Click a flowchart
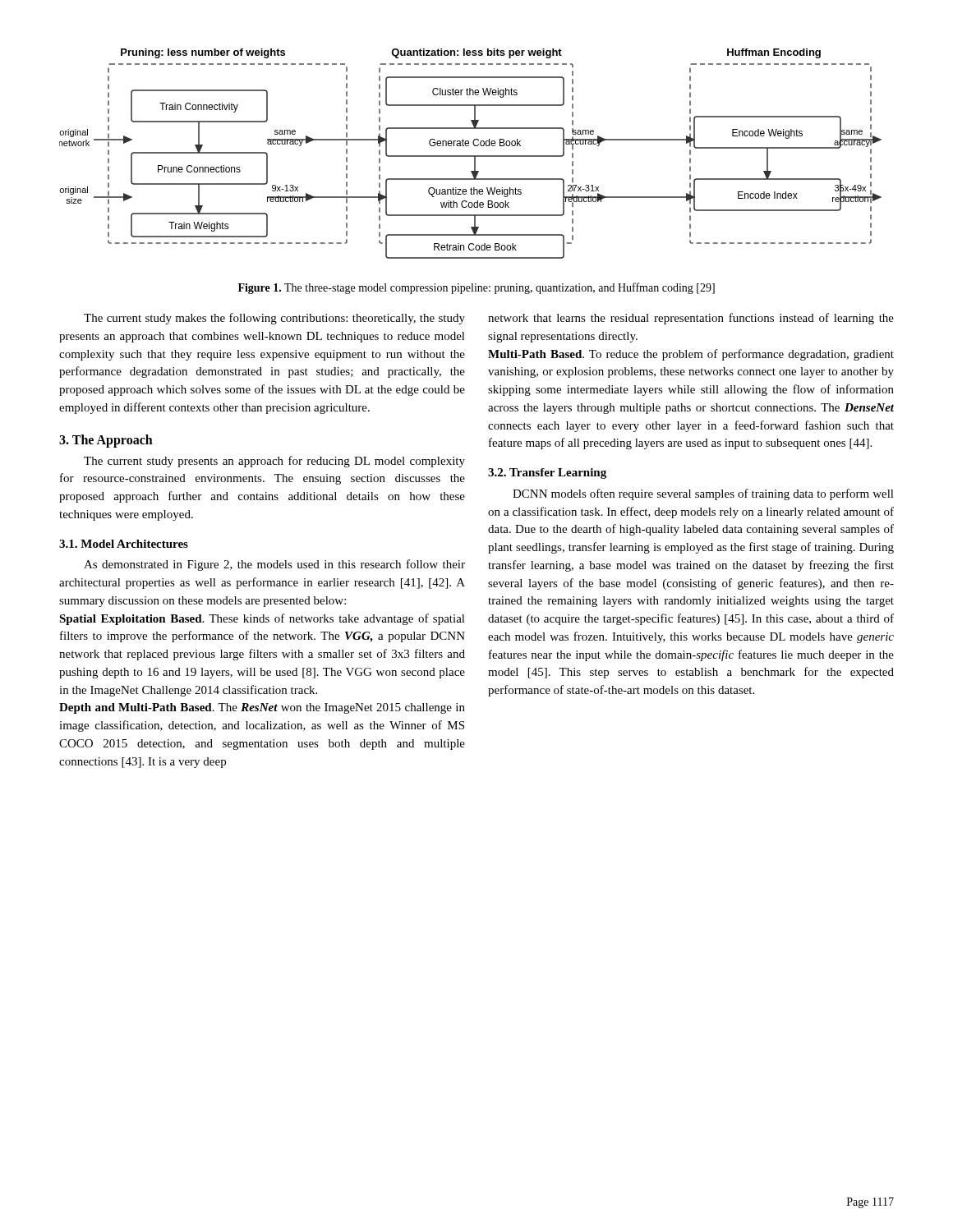The image size is (953, 1232). coord(476,160)
